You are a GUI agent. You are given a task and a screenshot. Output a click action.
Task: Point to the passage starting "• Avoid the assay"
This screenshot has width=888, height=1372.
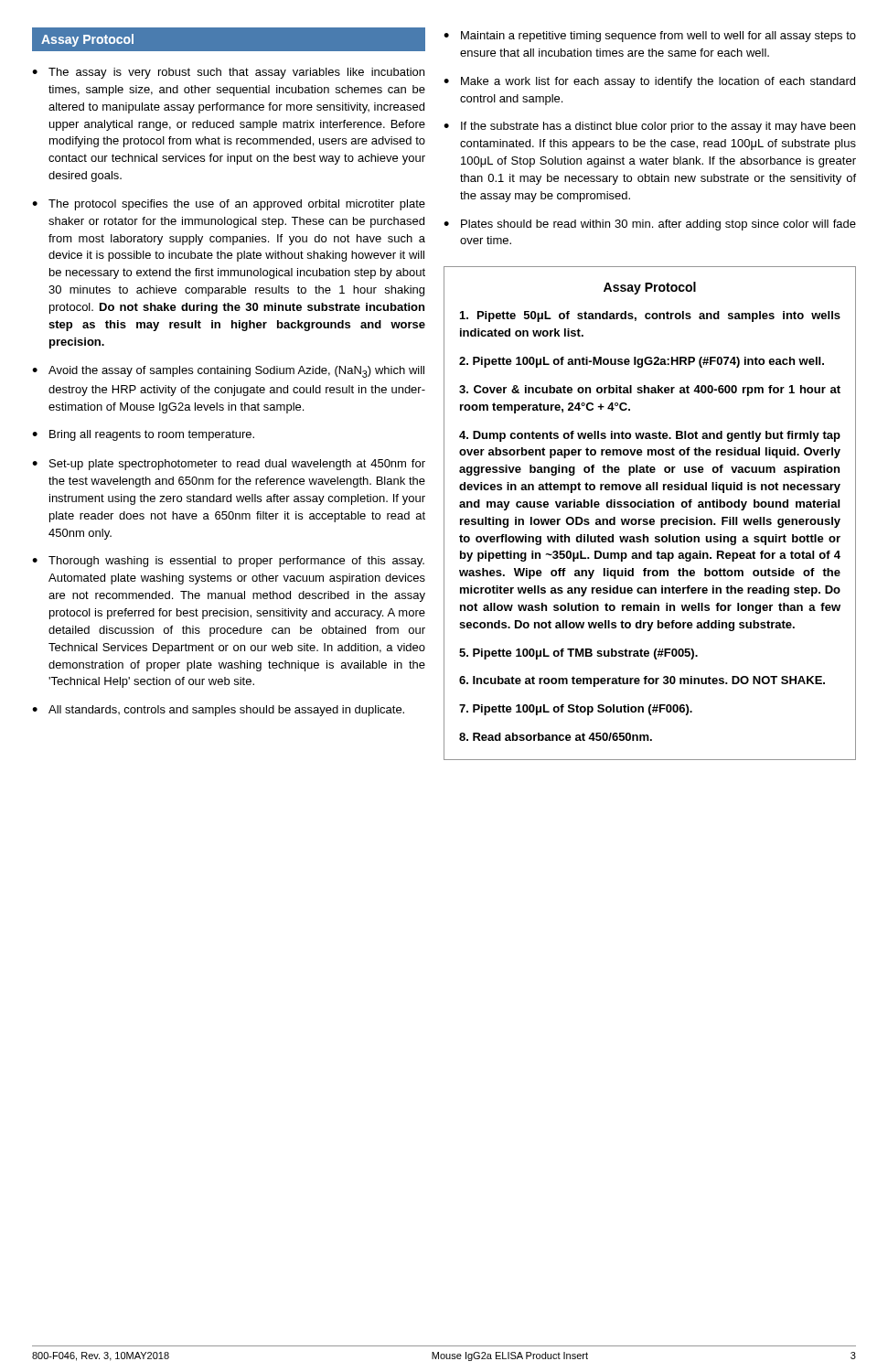(229, 389)
